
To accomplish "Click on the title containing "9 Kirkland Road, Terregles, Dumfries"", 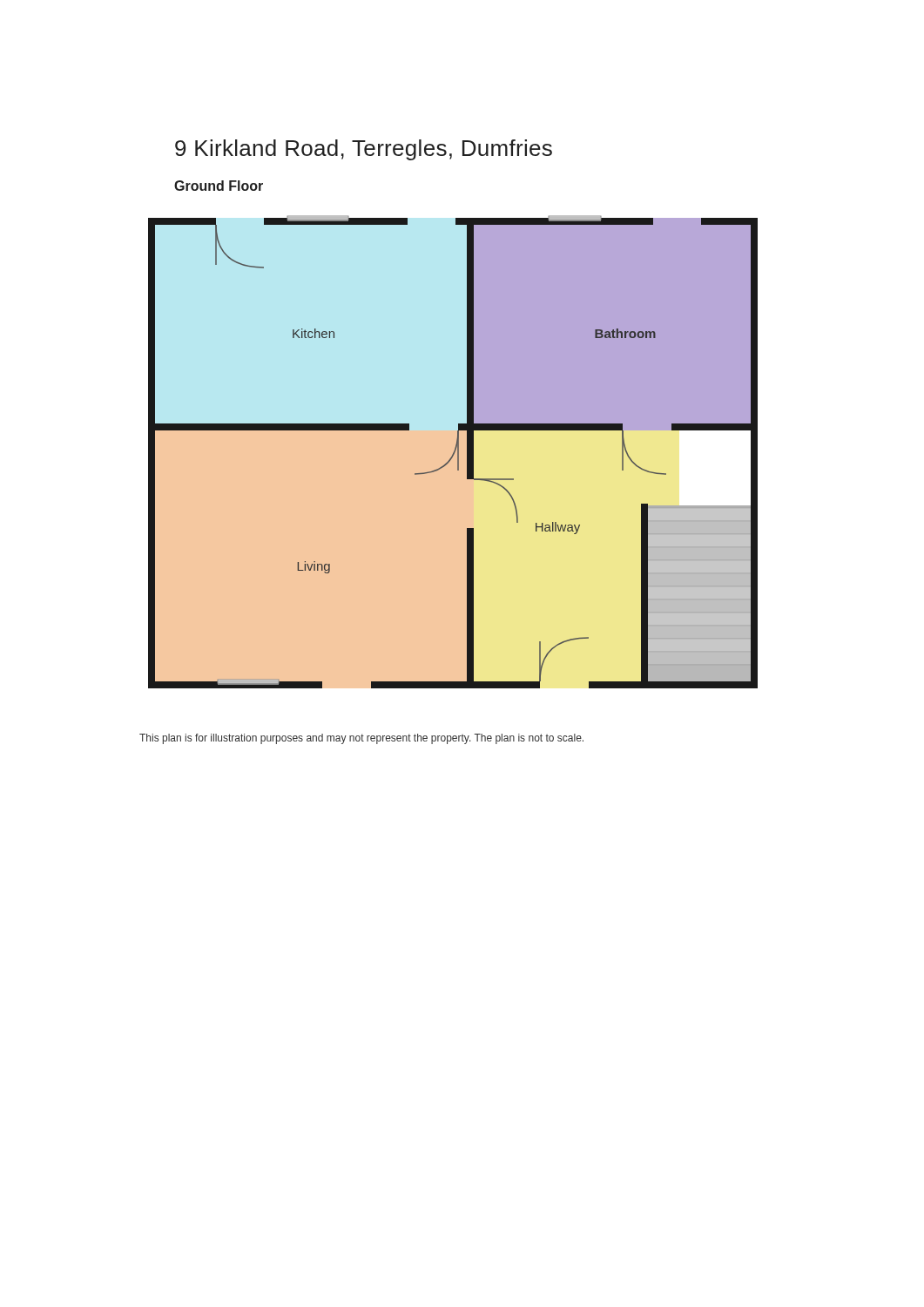I will click(364, 148).
